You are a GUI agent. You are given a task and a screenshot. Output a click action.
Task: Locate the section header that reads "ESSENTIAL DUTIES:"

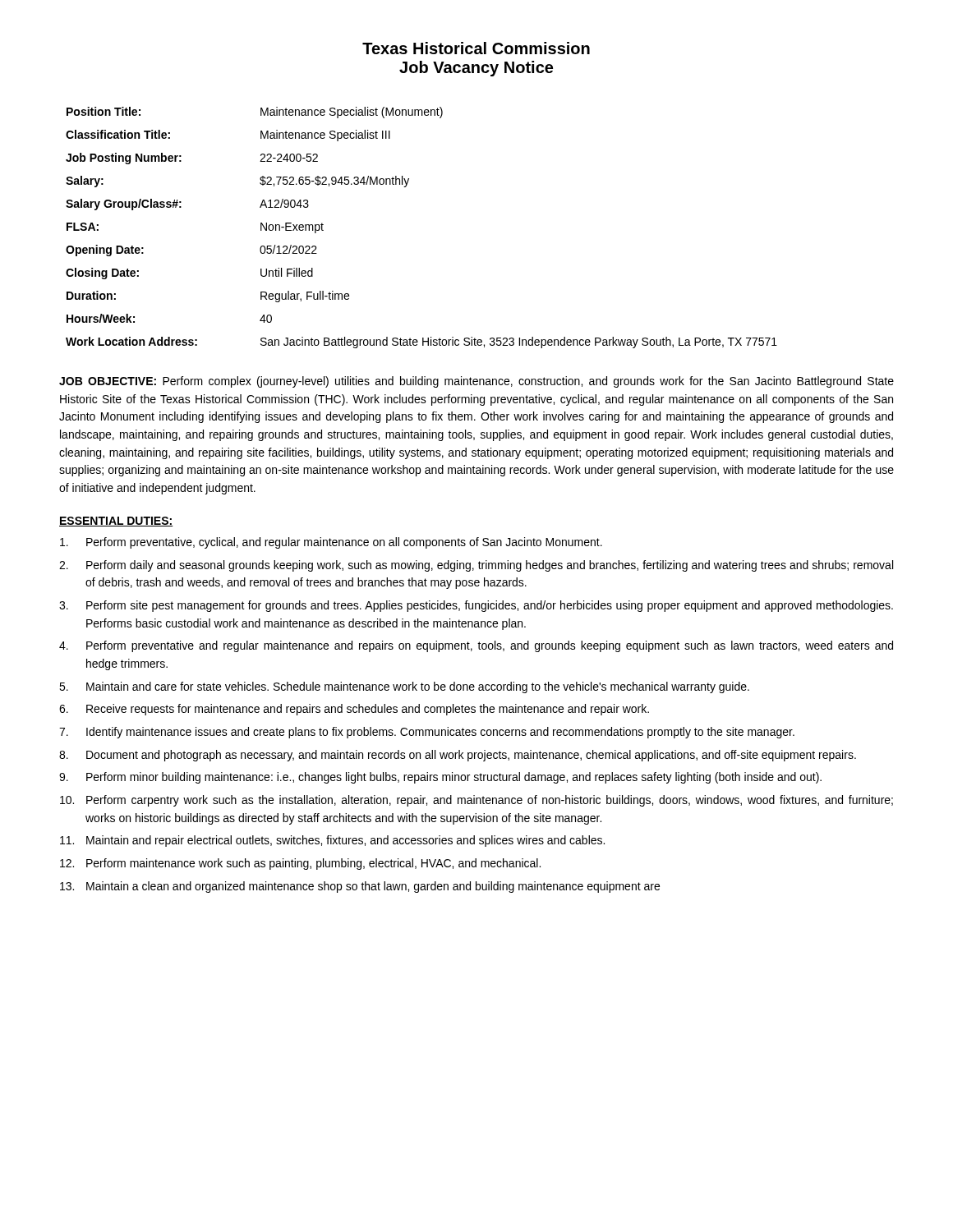pos(116,521)
